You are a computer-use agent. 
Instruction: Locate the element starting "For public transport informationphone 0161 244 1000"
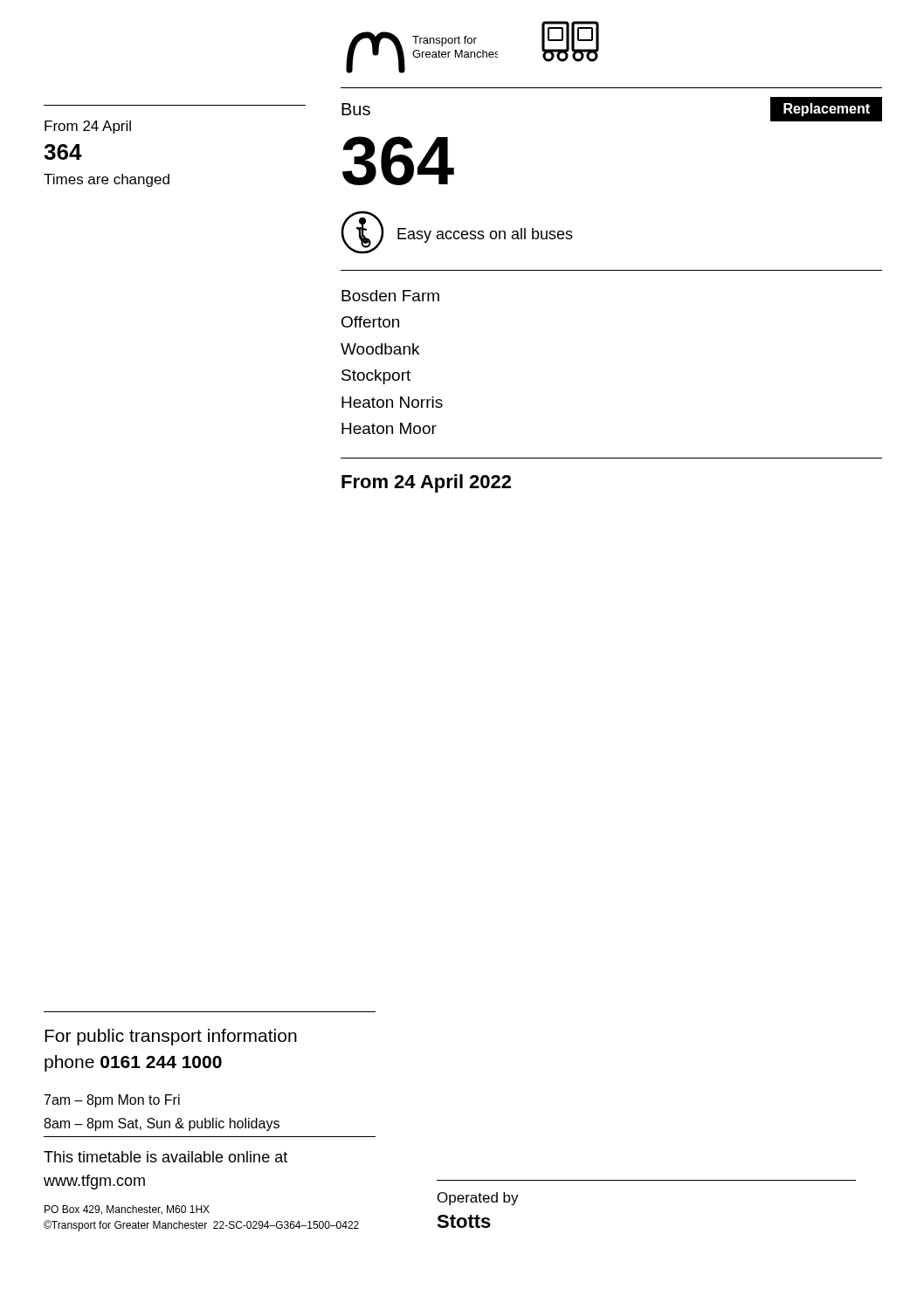pyautogui.click(x=171, y=1048)
